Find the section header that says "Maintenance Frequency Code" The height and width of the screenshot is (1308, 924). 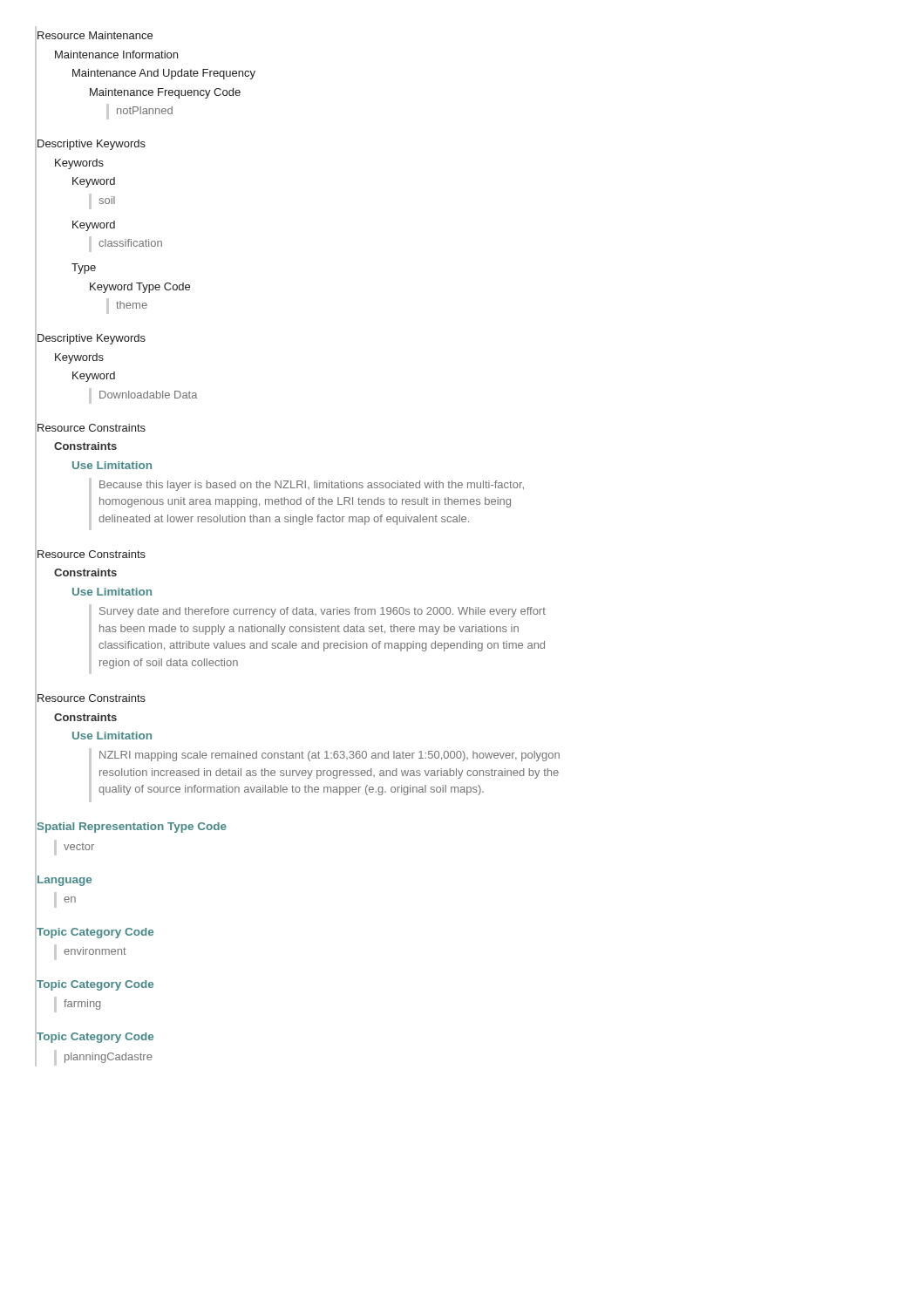tap(165, 92)
